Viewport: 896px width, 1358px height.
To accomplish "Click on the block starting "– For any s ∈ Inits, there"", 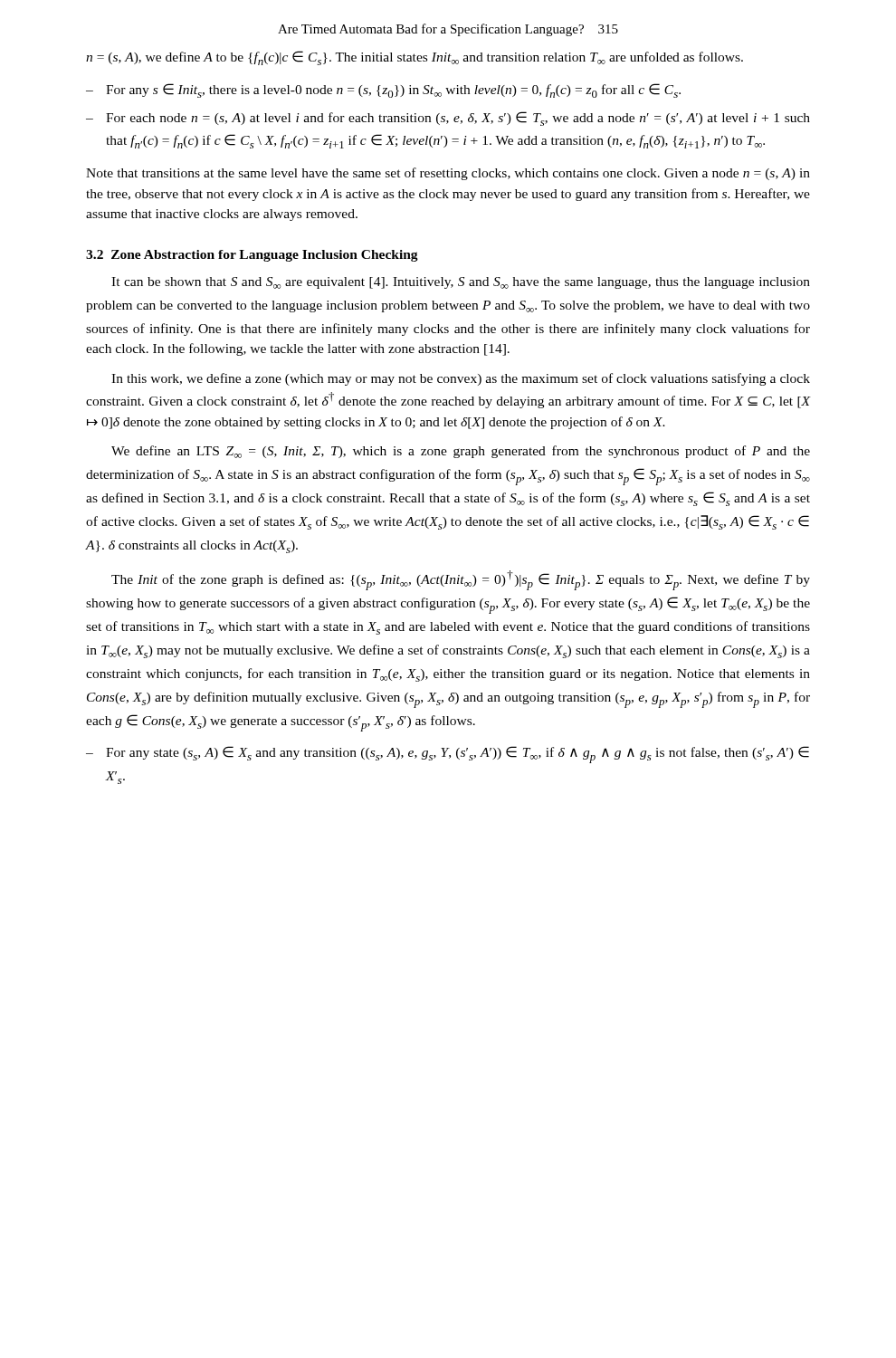I will (x=448, y=91).
